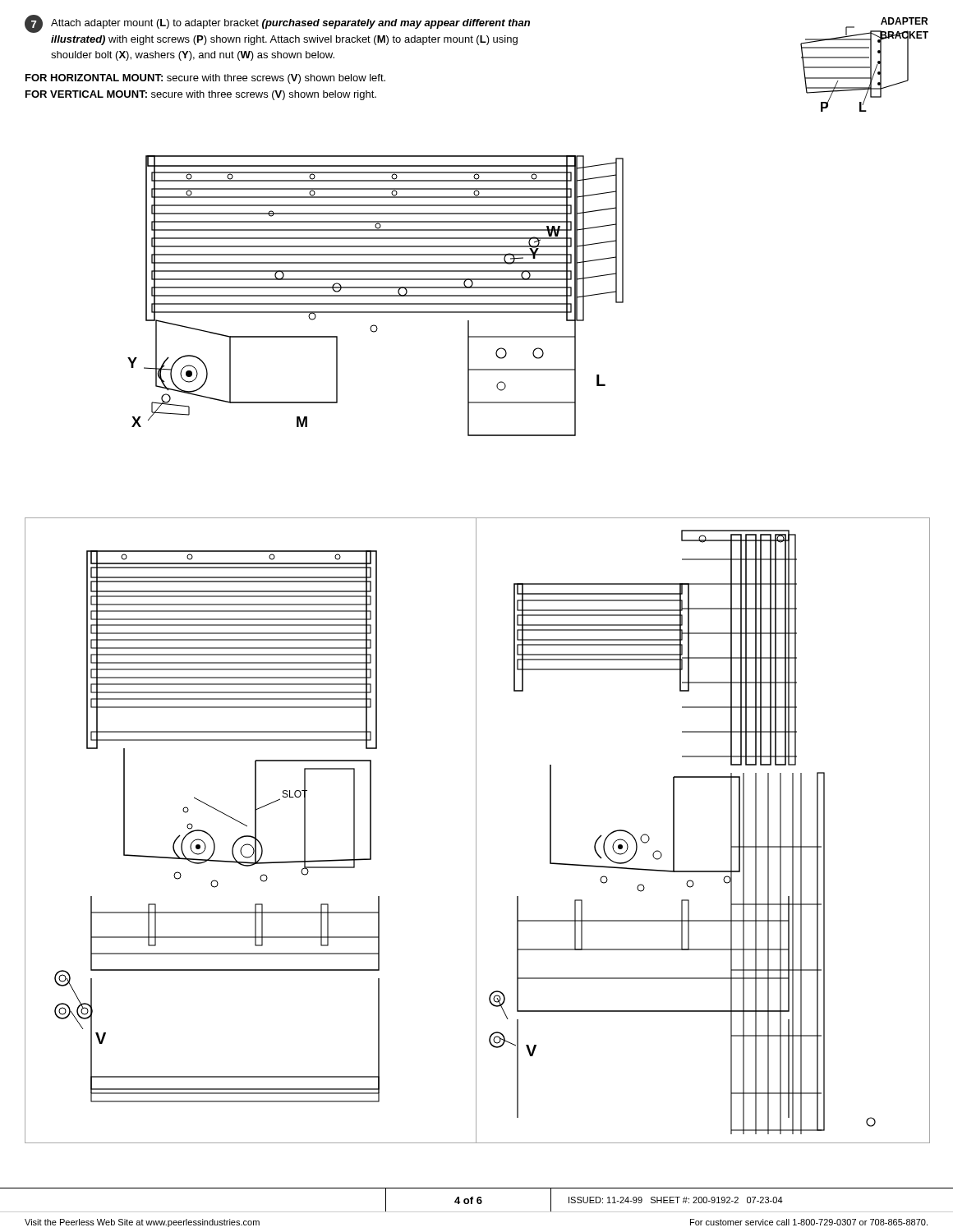Select the block starting "7 Attach adapter"
This screenshot has width=953, height=1232.
click(x=288, y=59)
